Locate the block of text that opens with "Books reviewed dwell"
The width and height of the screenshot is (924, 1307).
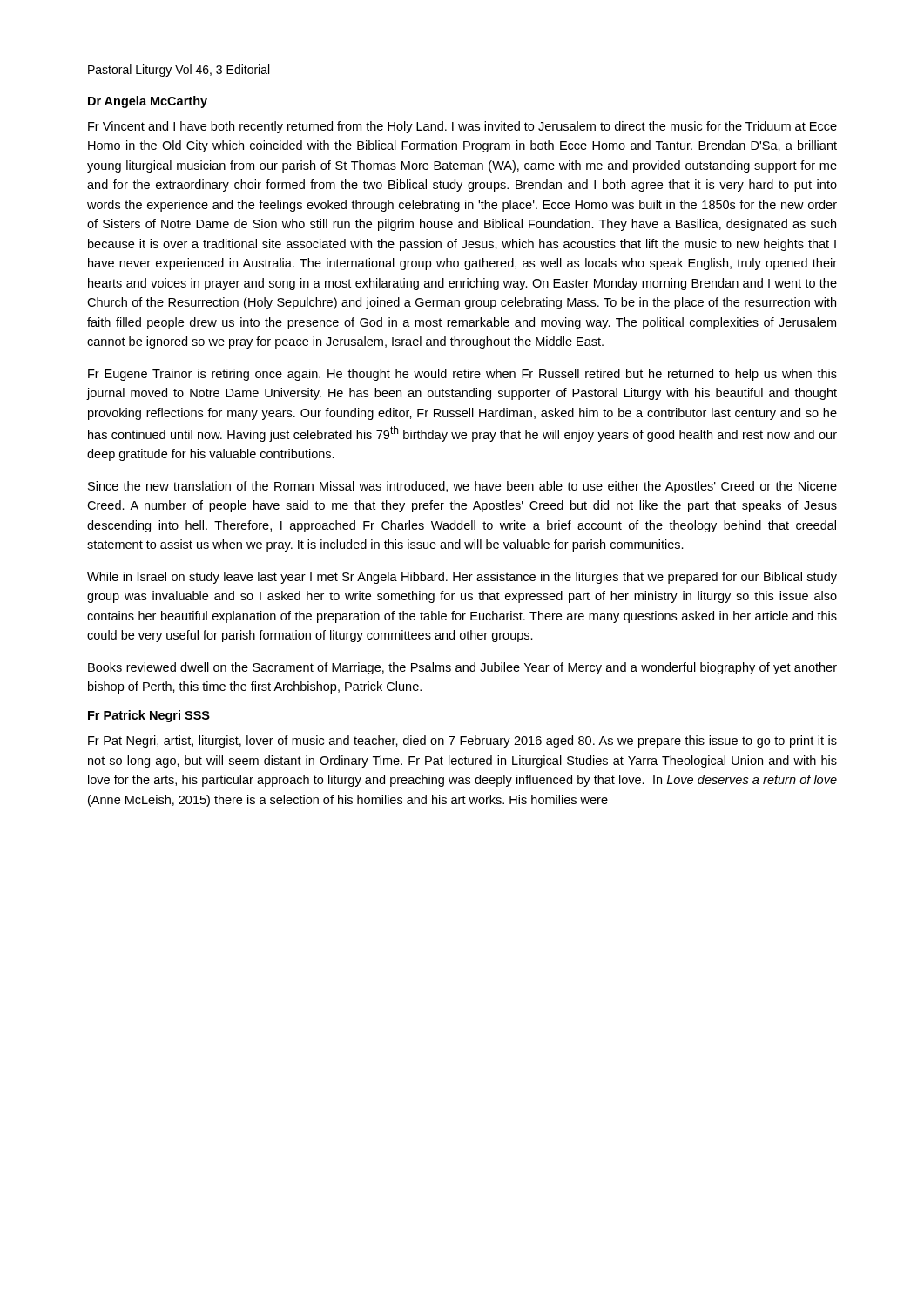462,677
